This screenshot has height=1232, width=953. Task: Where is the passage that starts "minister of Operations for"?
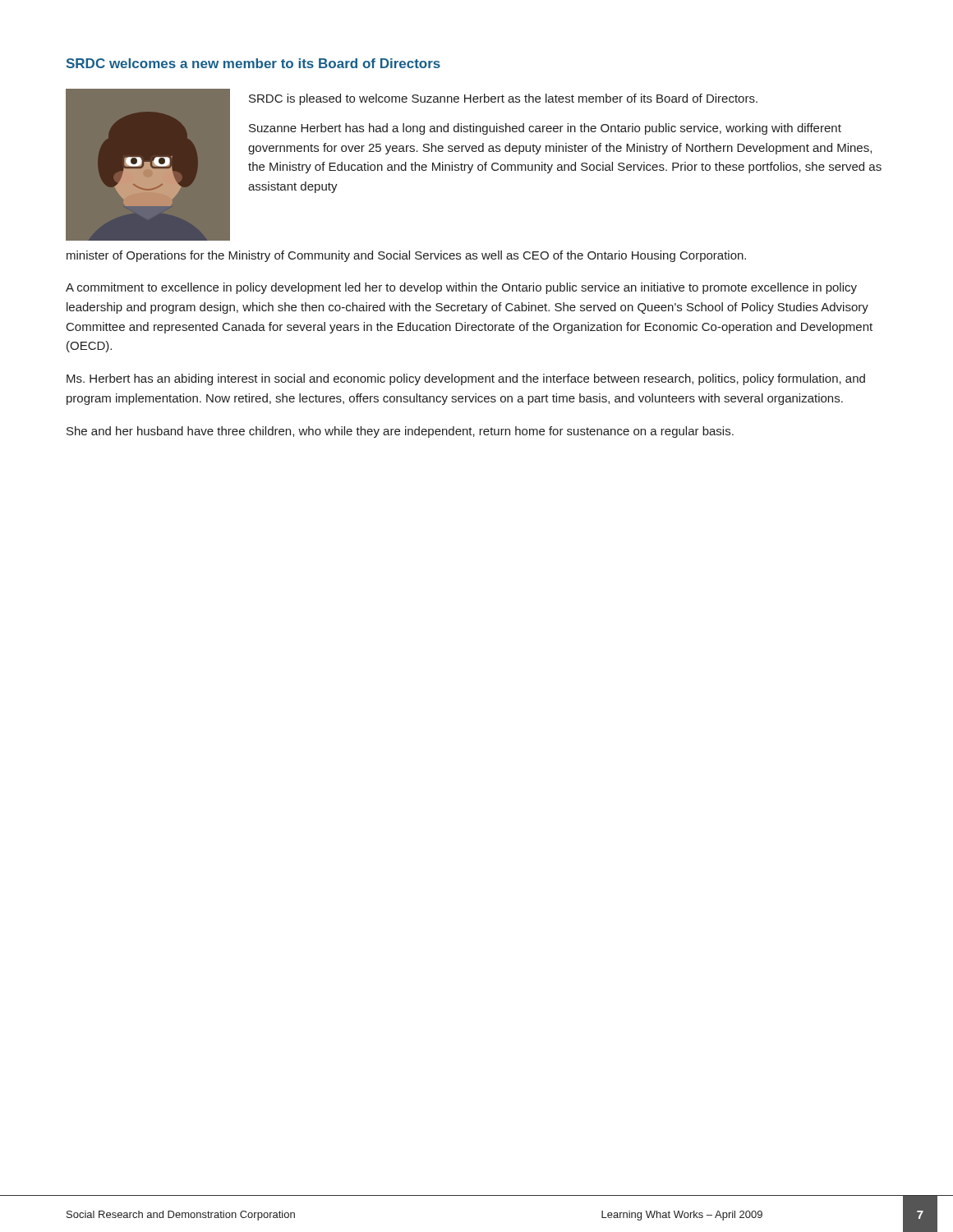click(407, 255)
